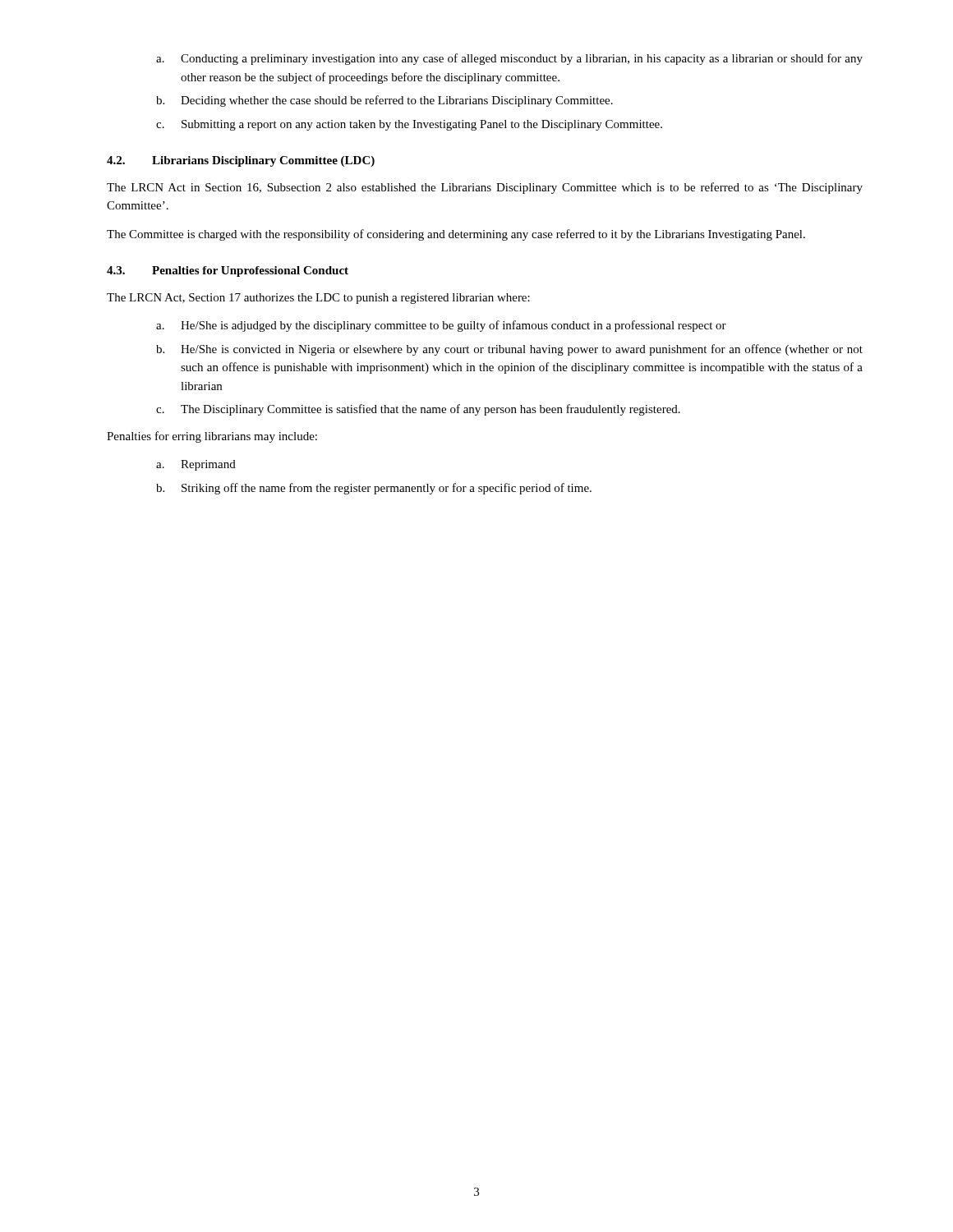This screenshot has height=1232, width=953.
Task: Find the list item that reads "a. He/She is adjudged"
Action: point(509,325)
